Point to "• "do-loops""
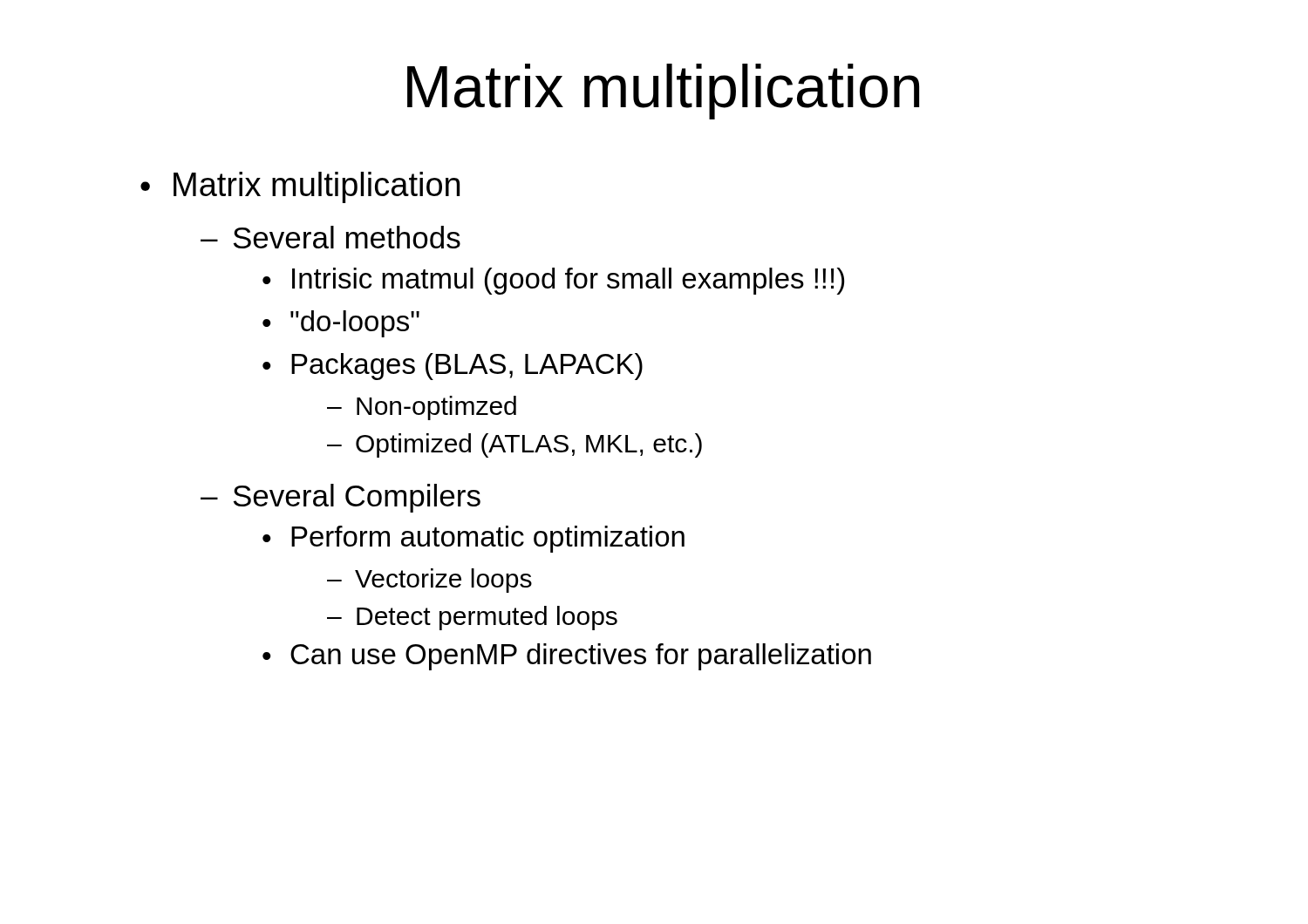The image size is (1308, 924). pyautogui.click(x=341, y=323)
